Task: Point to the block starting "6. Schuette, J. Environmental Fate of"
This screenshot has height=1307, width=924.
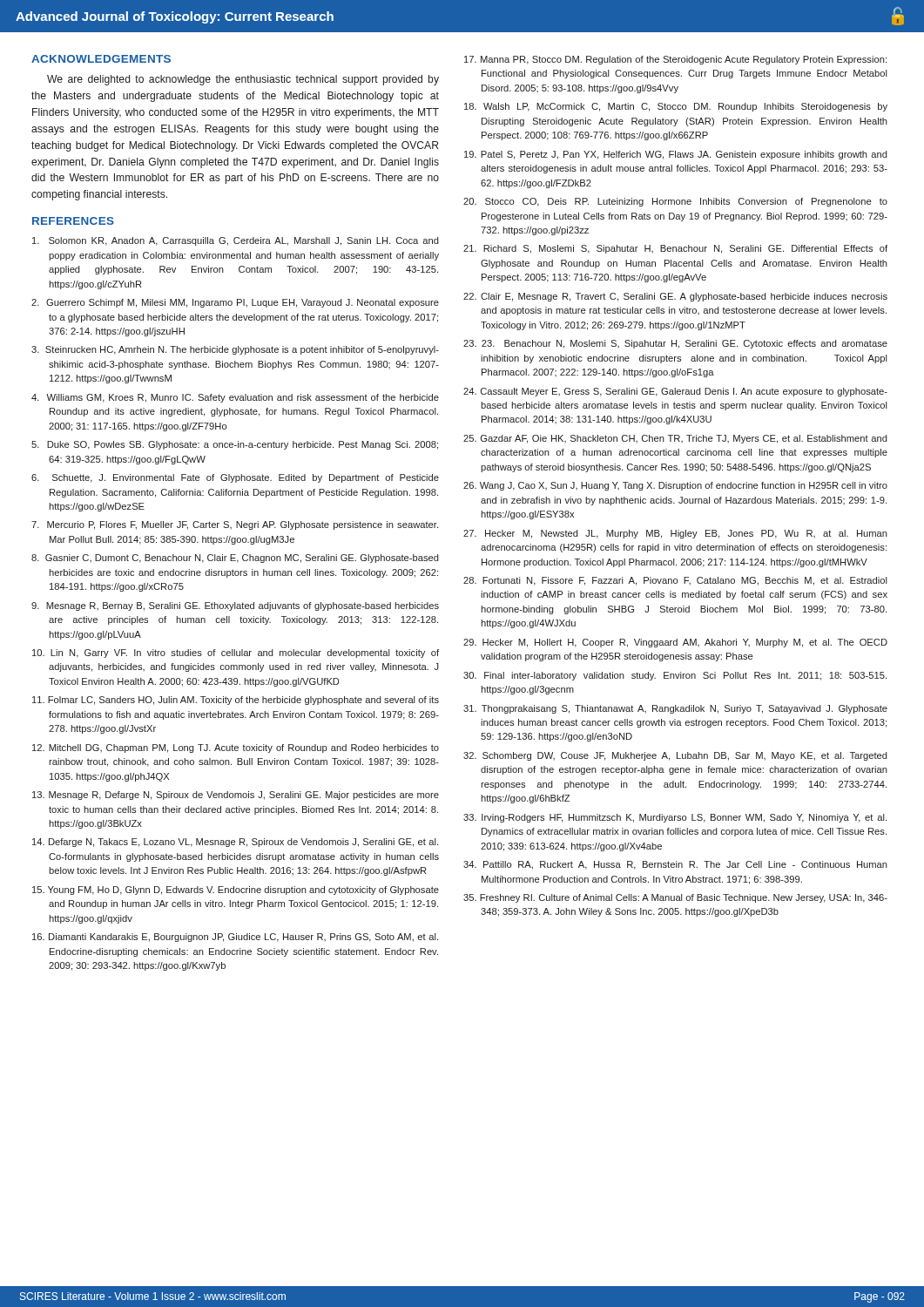Action: pos(235,492)
